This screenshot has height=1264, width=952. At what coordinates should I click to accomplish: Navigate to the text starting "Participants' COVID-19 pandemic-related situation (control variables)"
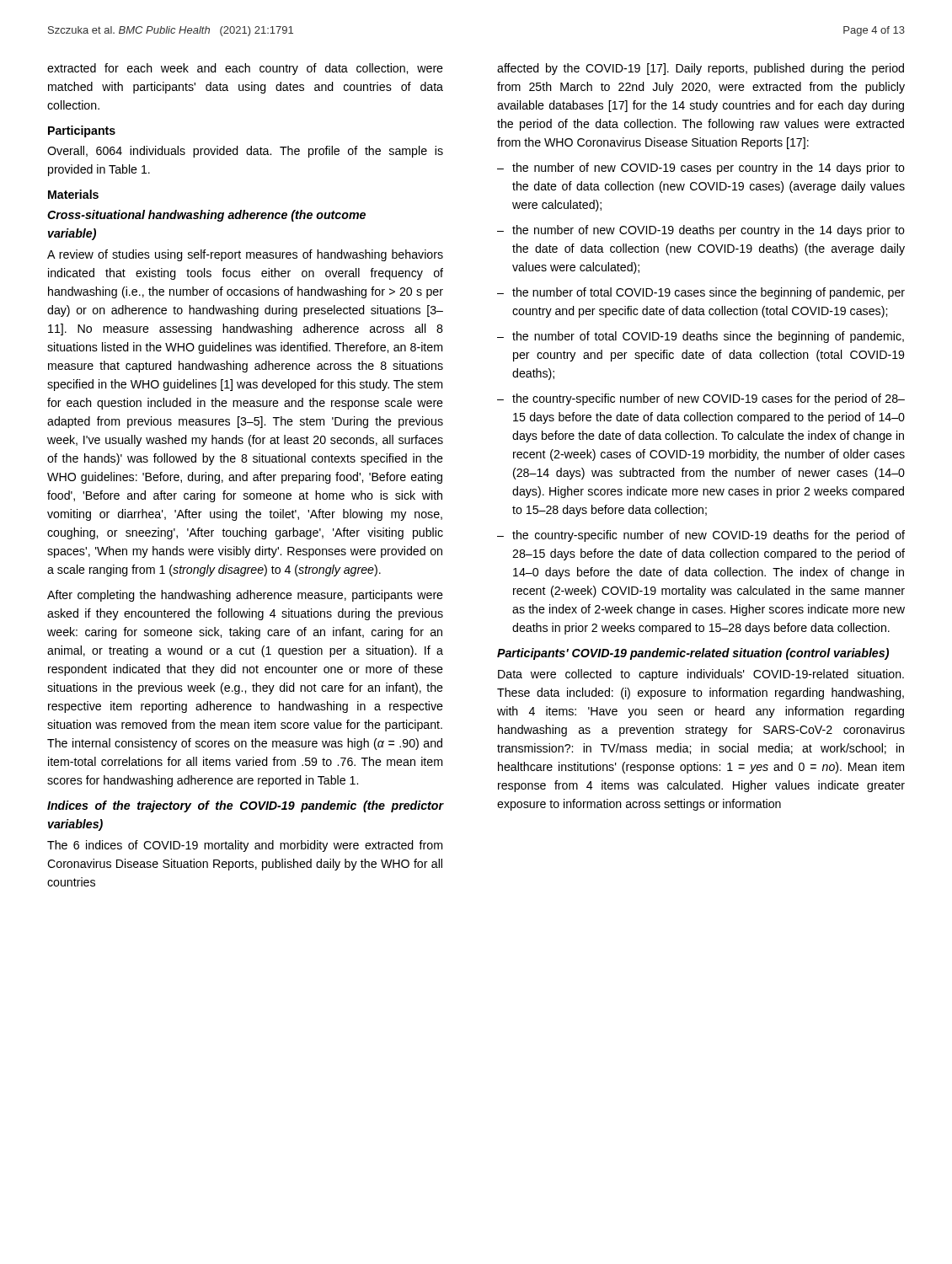point(701,653)
